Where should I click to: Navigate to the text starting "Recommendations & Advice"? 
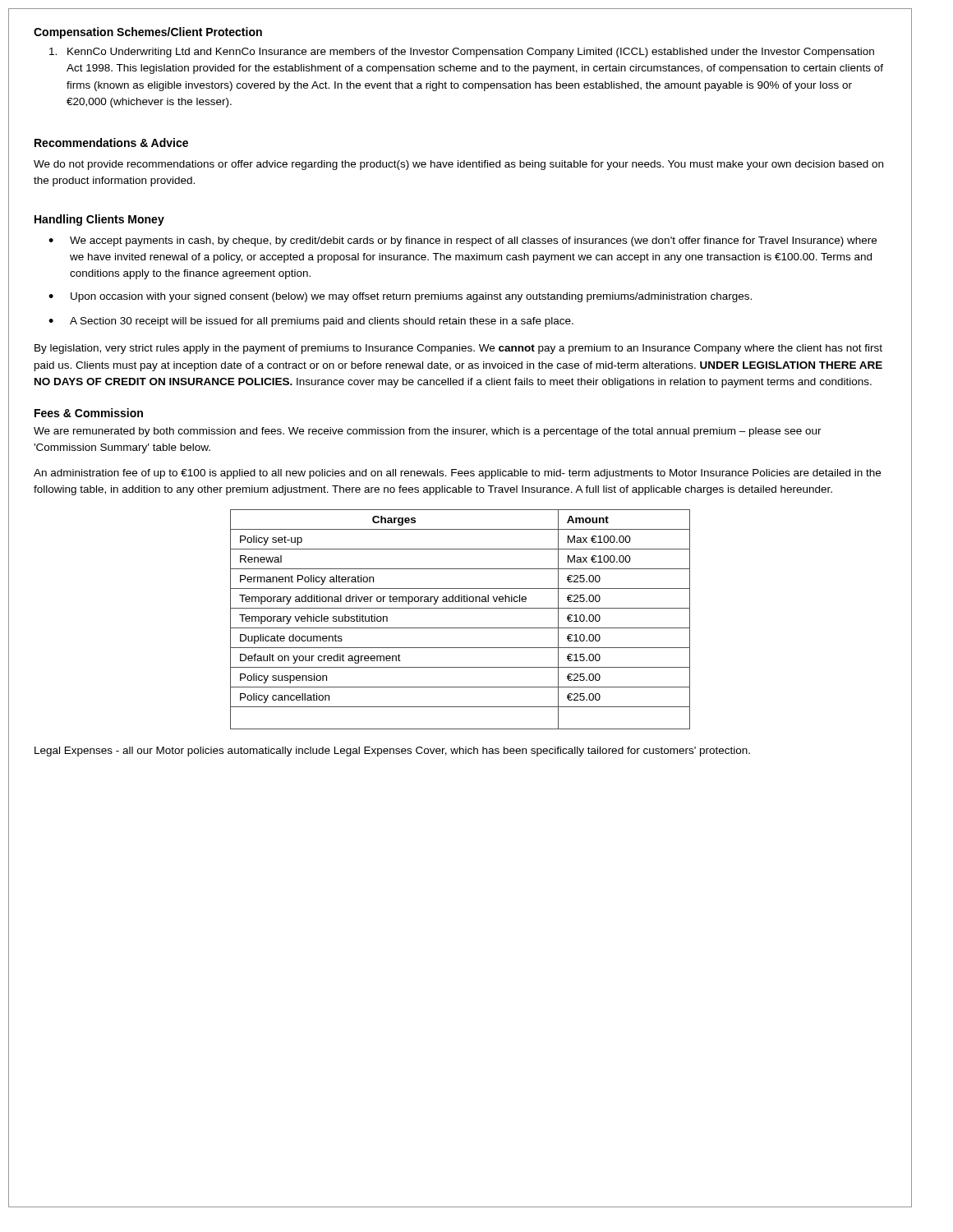(x=111, y=143)
